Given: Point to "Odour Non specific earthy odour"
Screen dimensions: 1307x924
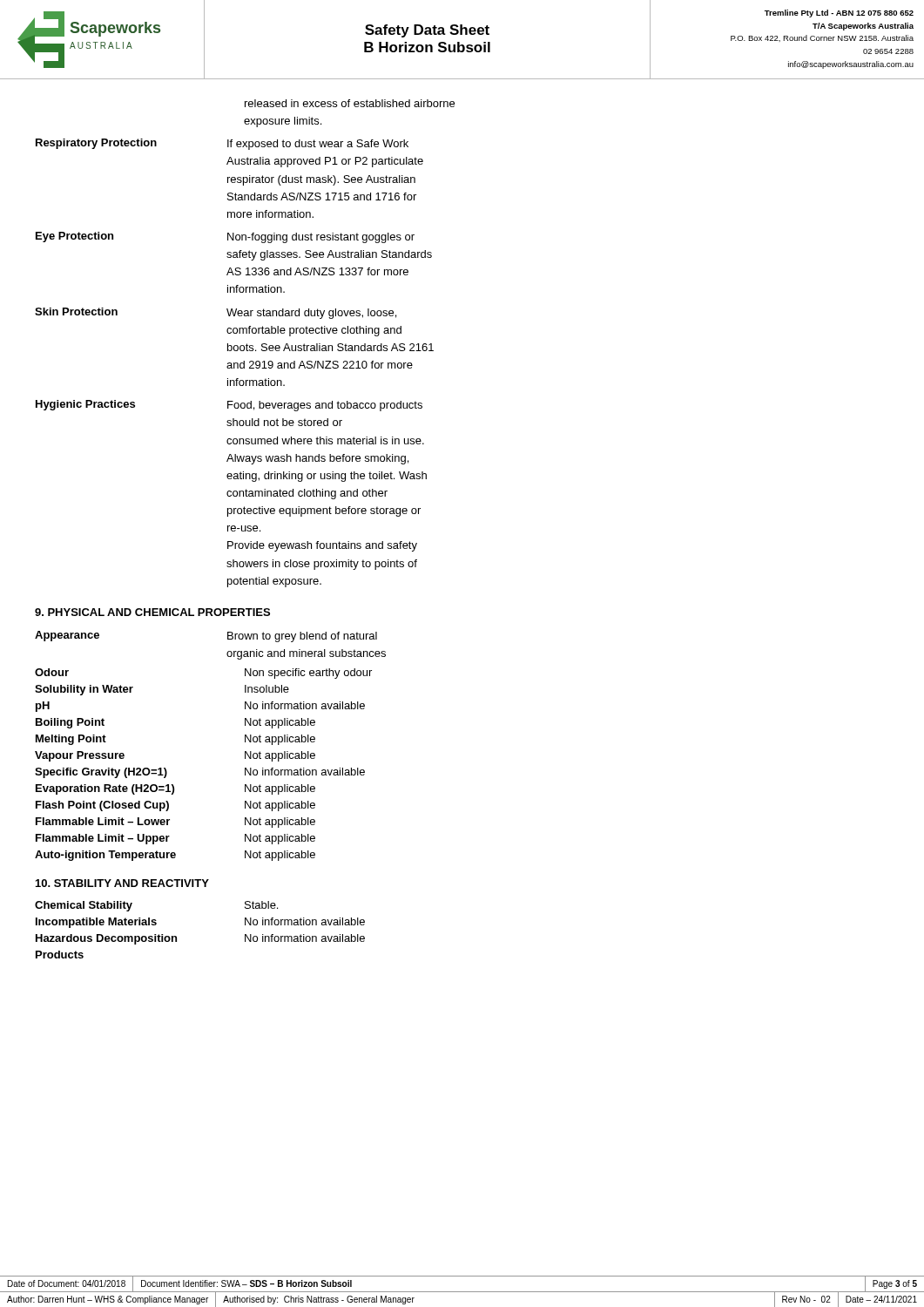Looking at the screenshot, I should tap(53, 673).
